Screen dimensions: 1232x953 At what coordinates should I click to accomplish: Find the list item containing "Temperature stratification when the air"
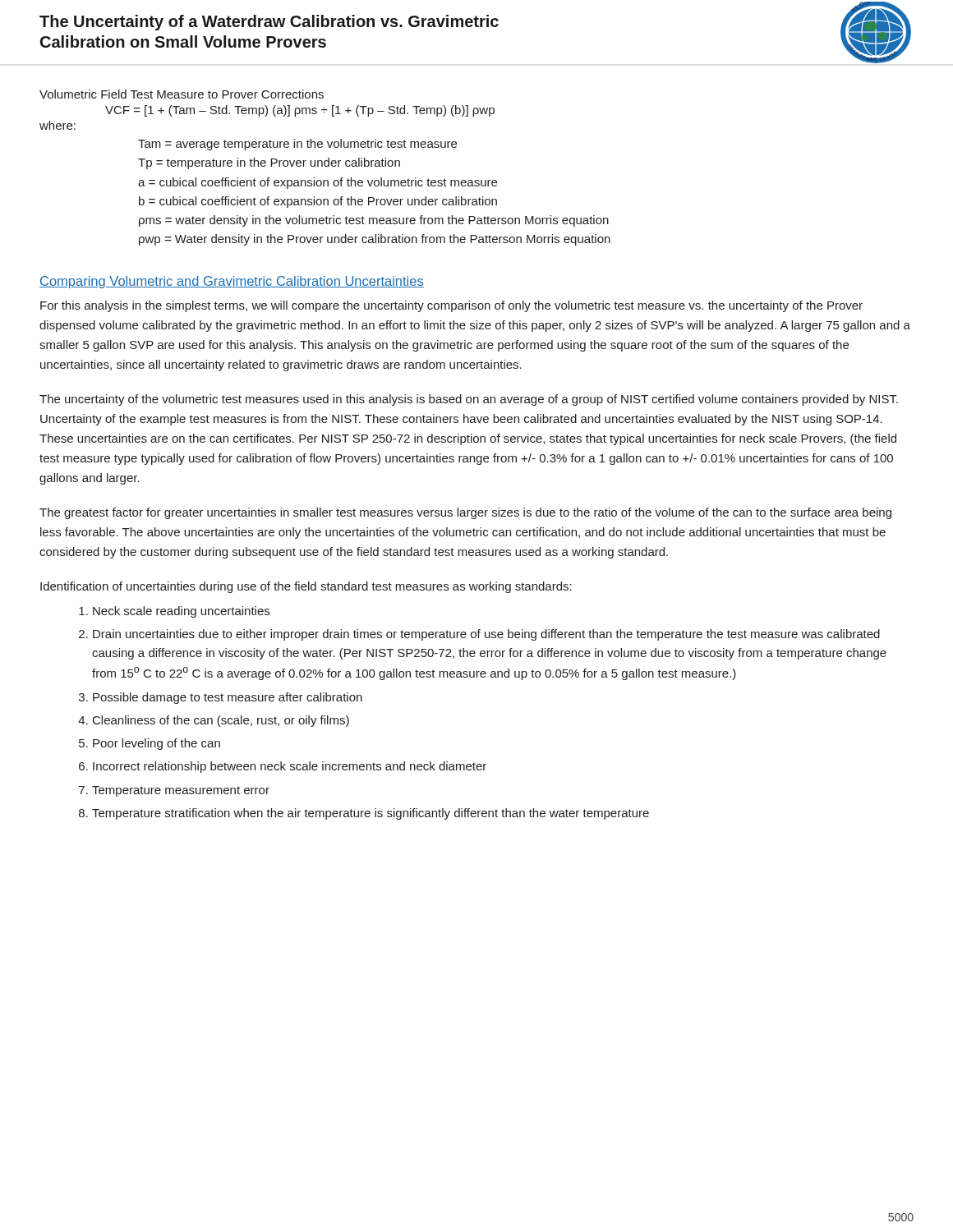371,813
